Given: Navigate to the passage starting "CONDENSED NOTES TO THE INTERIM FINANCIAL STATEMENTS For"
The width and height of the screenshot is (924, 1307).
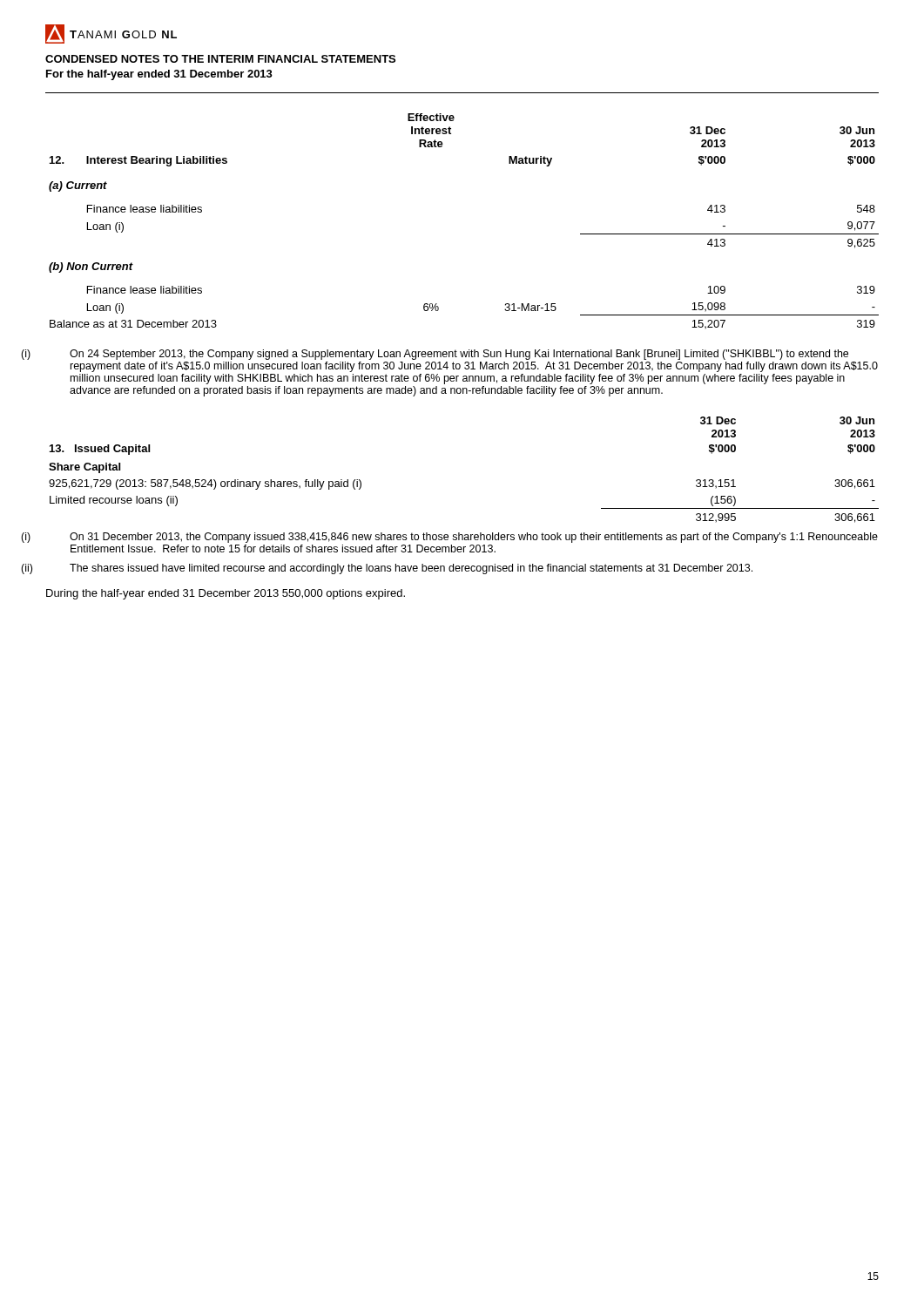Looking at the screenshot, I should pyautogui.click(x=220, y=59).
